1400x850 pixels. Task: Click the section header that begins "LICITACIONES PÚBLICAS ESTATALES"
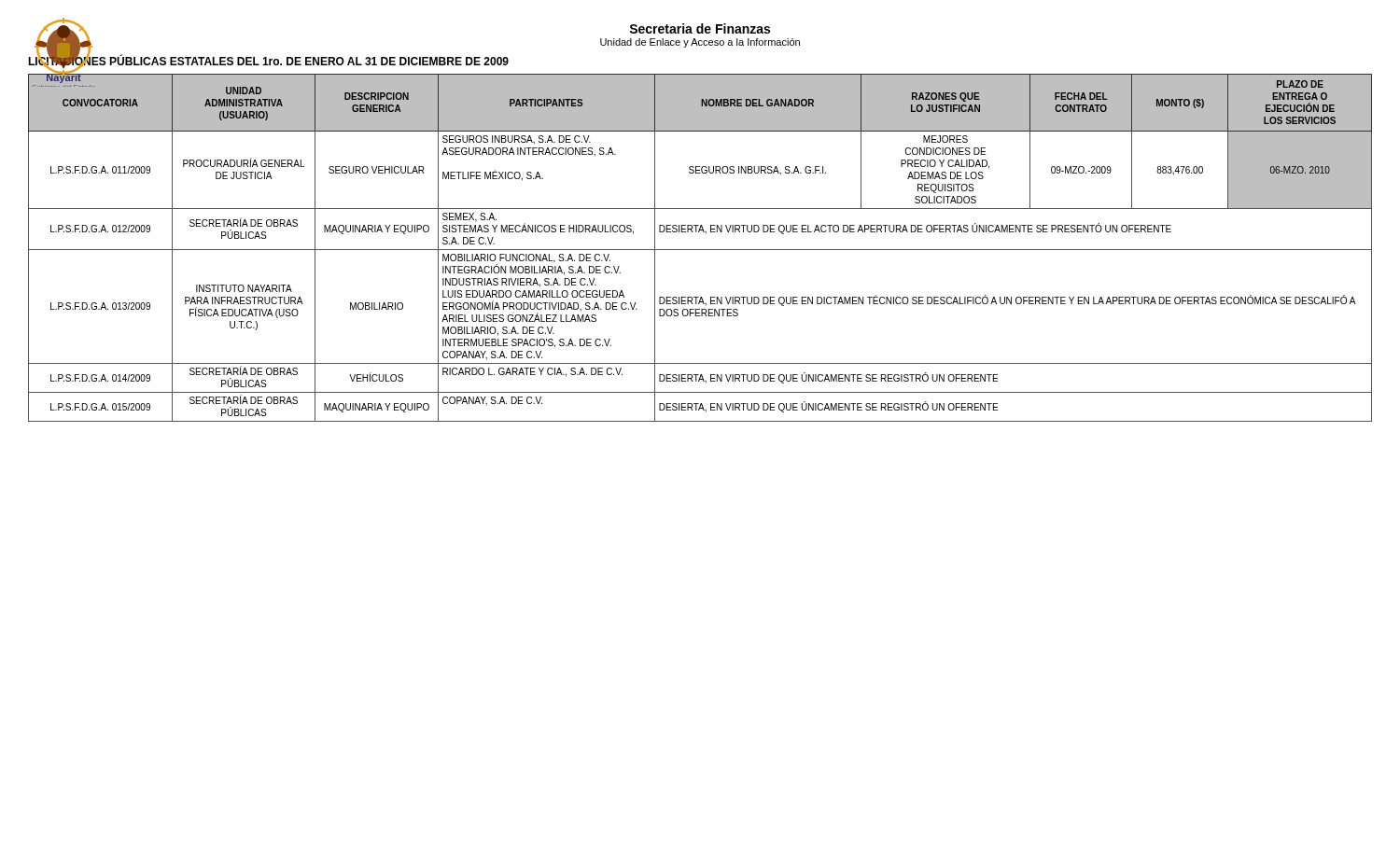tap(268, 62)
